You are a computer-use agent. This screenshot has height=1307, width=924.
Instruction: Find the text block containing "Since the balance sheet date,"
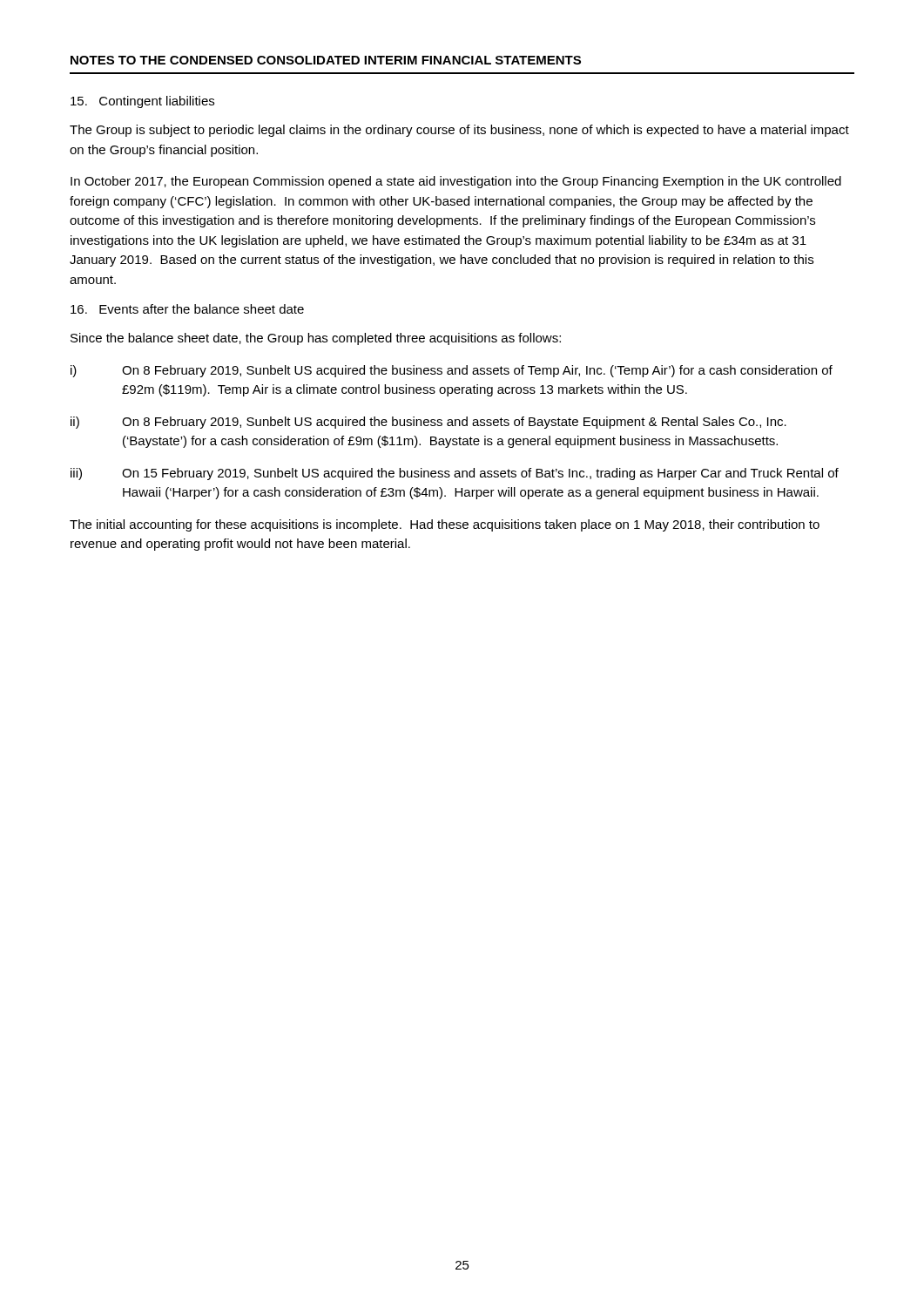tap(316, 338)
